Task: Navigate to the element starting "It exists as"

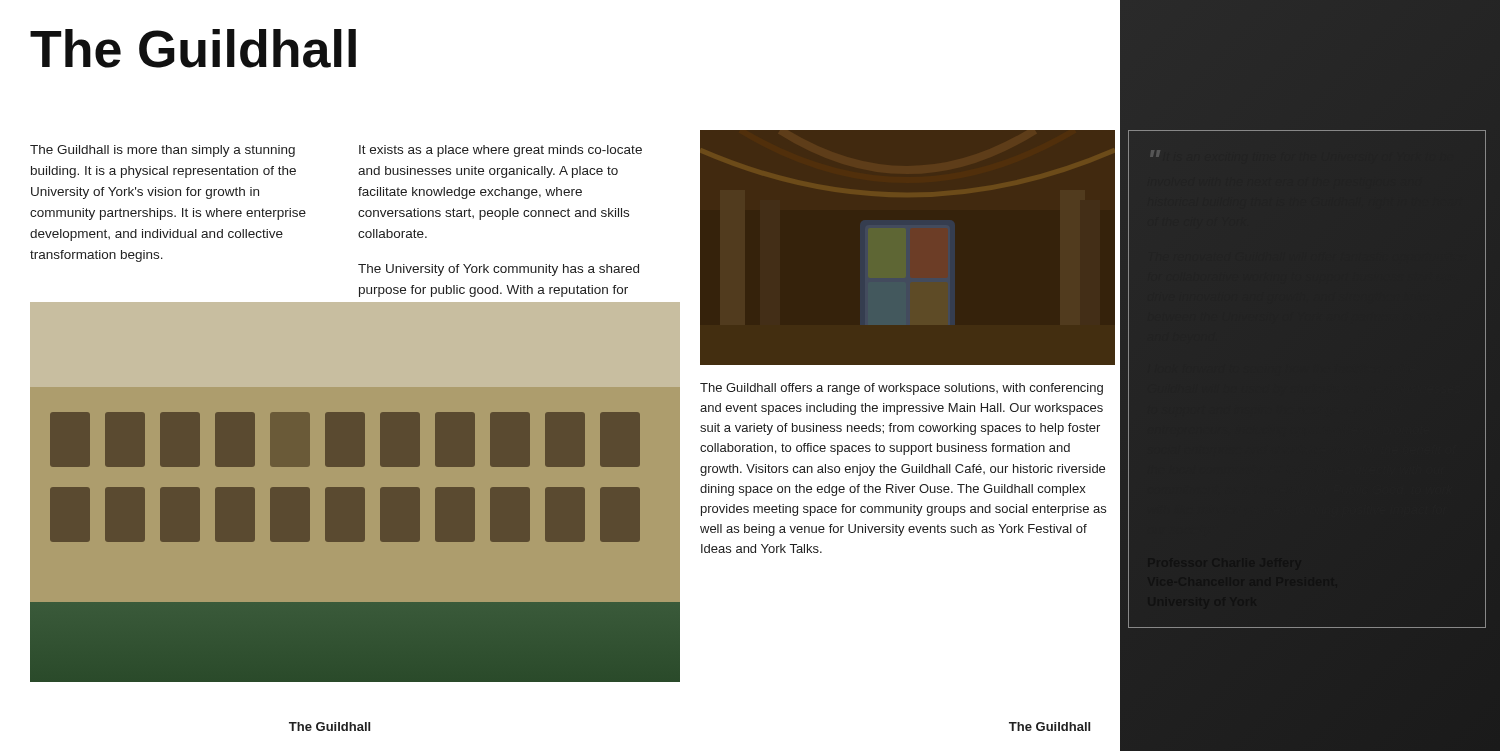Action: [x=506, y=283]
